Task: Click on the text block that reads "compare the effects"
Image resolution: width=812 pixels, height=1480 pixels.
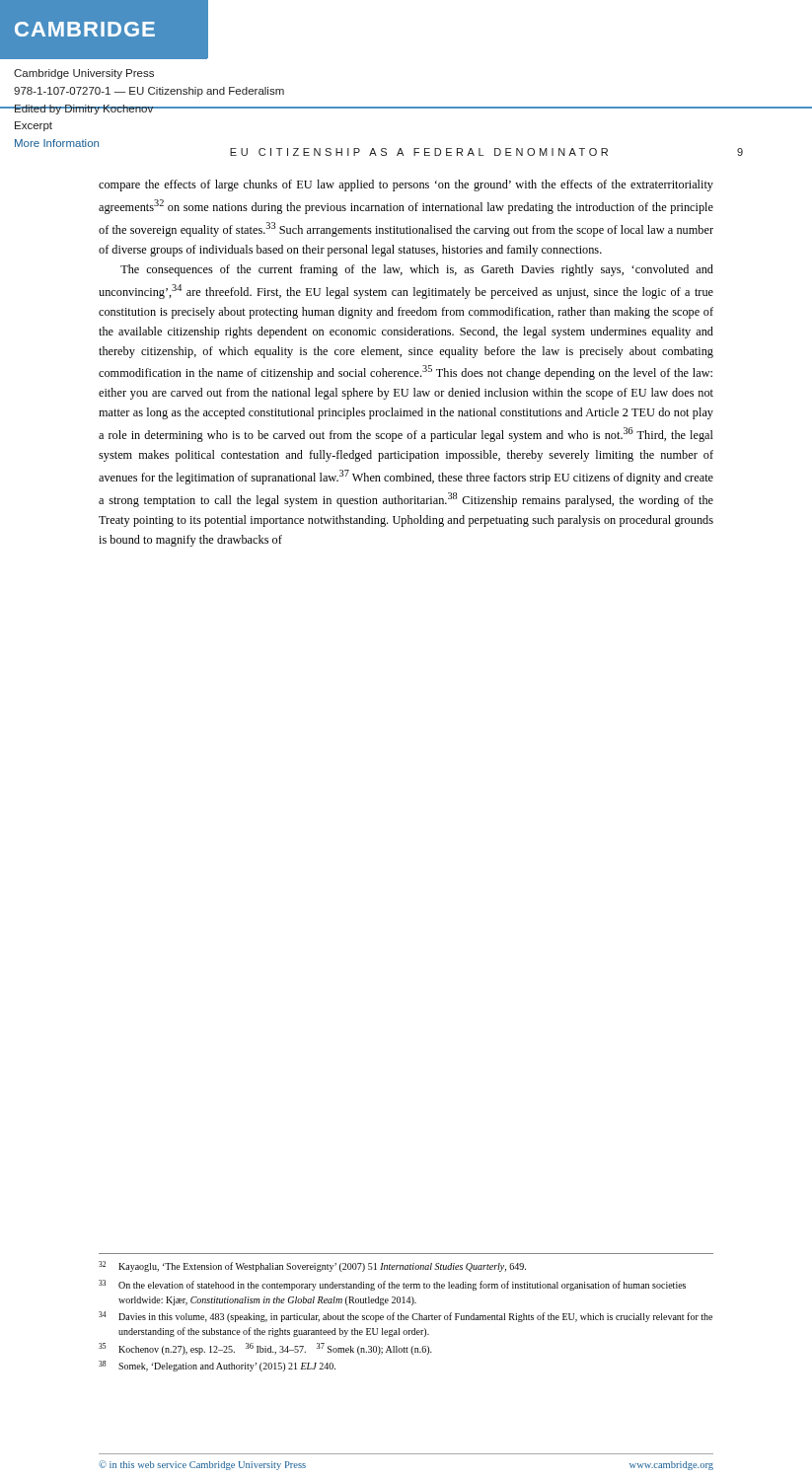Action: 406,363
